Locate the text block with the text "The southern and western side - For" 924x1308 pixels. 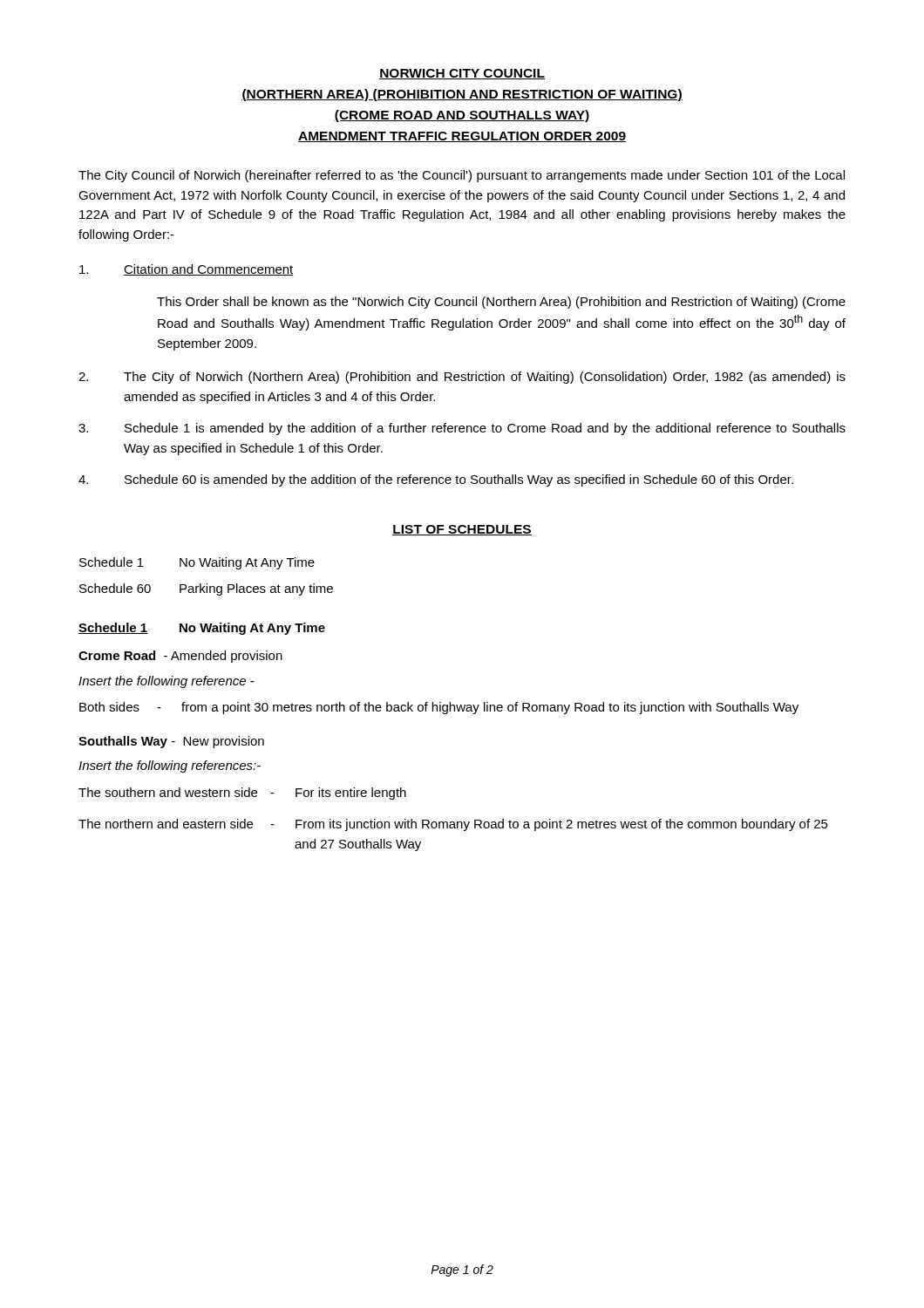coord(242,794)
